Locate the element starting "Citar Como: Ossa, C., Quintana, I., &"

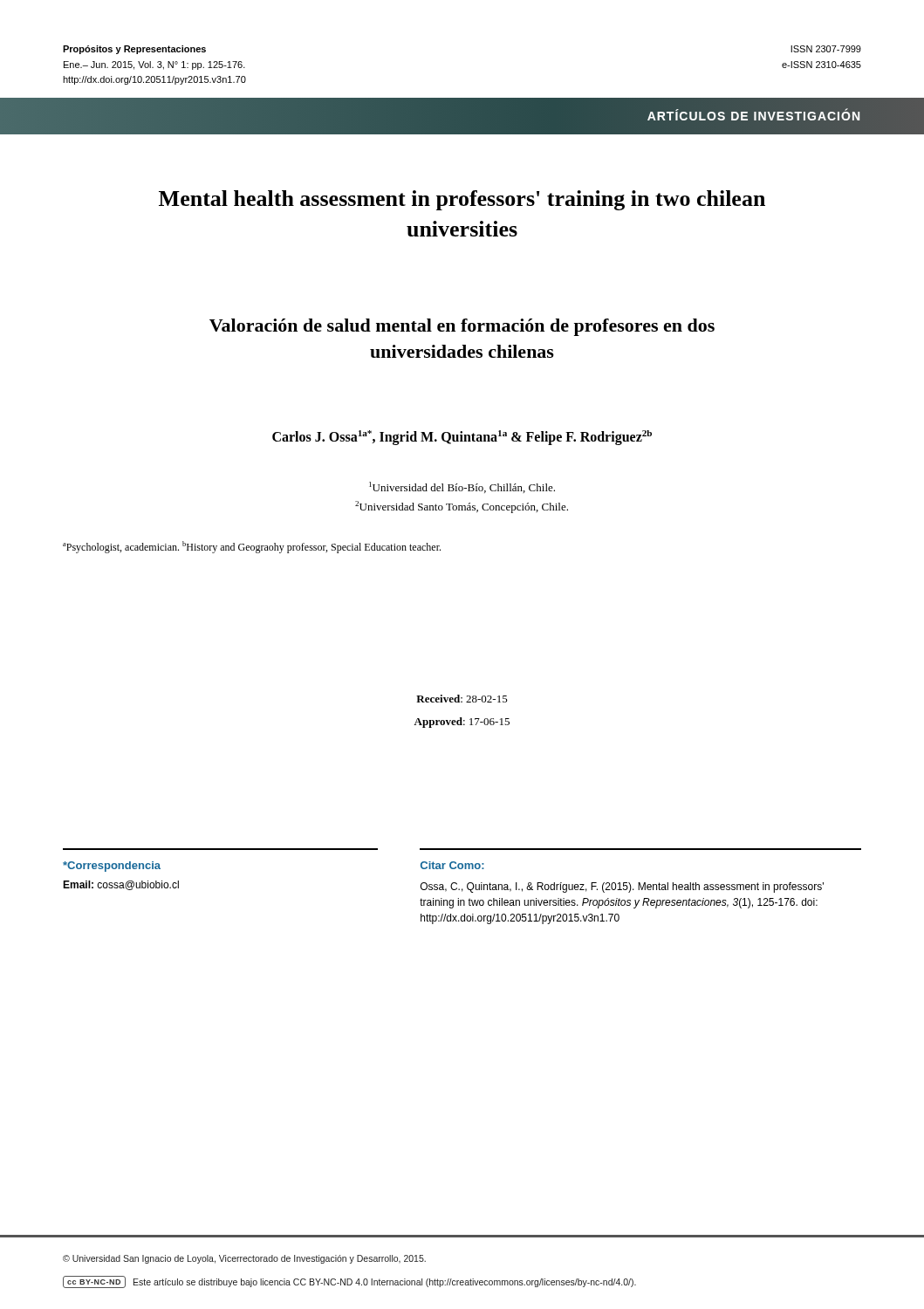coord(641,892)
